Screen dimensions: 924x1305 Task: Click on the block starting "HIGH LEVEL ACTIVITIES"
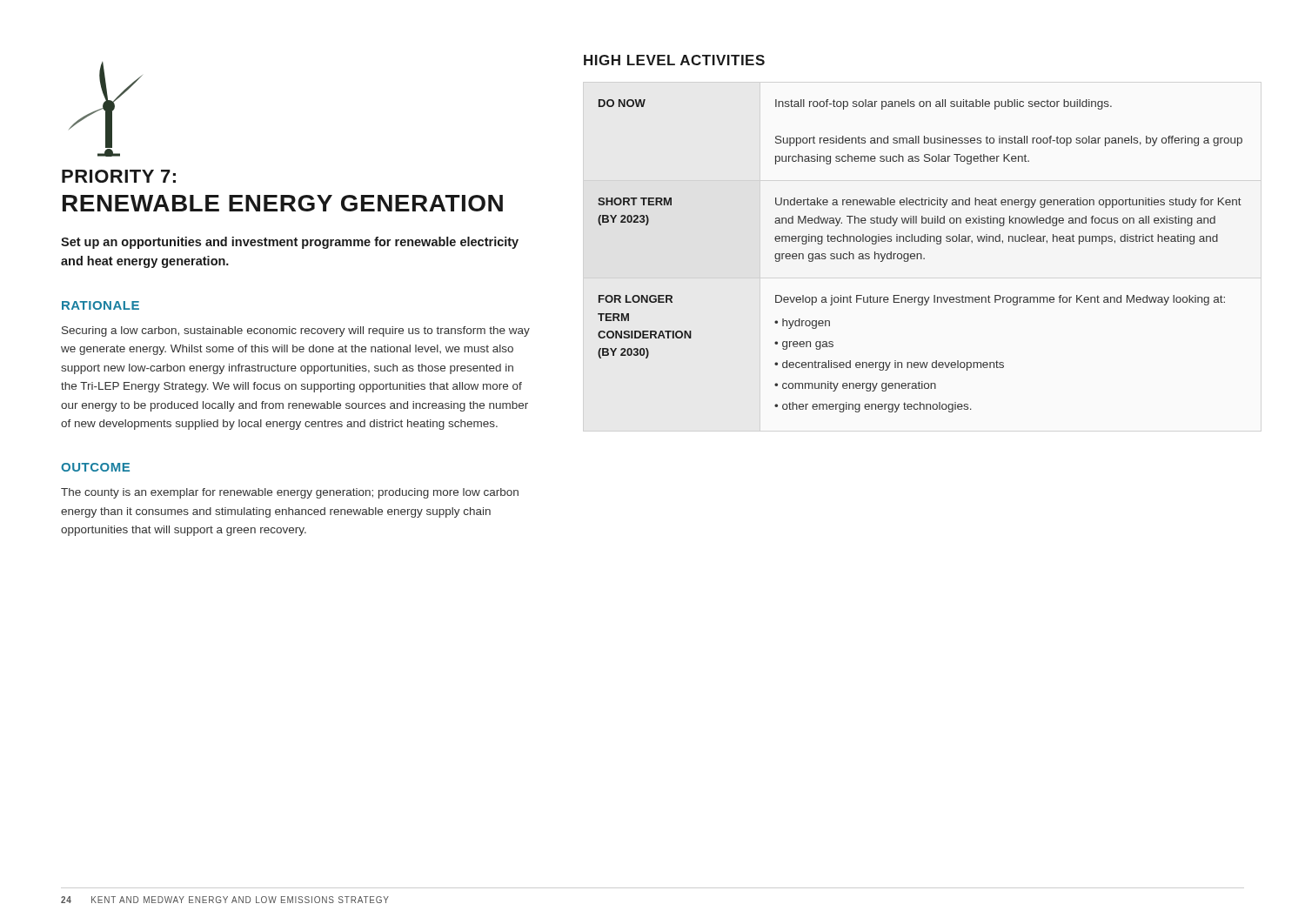(674, 60)
